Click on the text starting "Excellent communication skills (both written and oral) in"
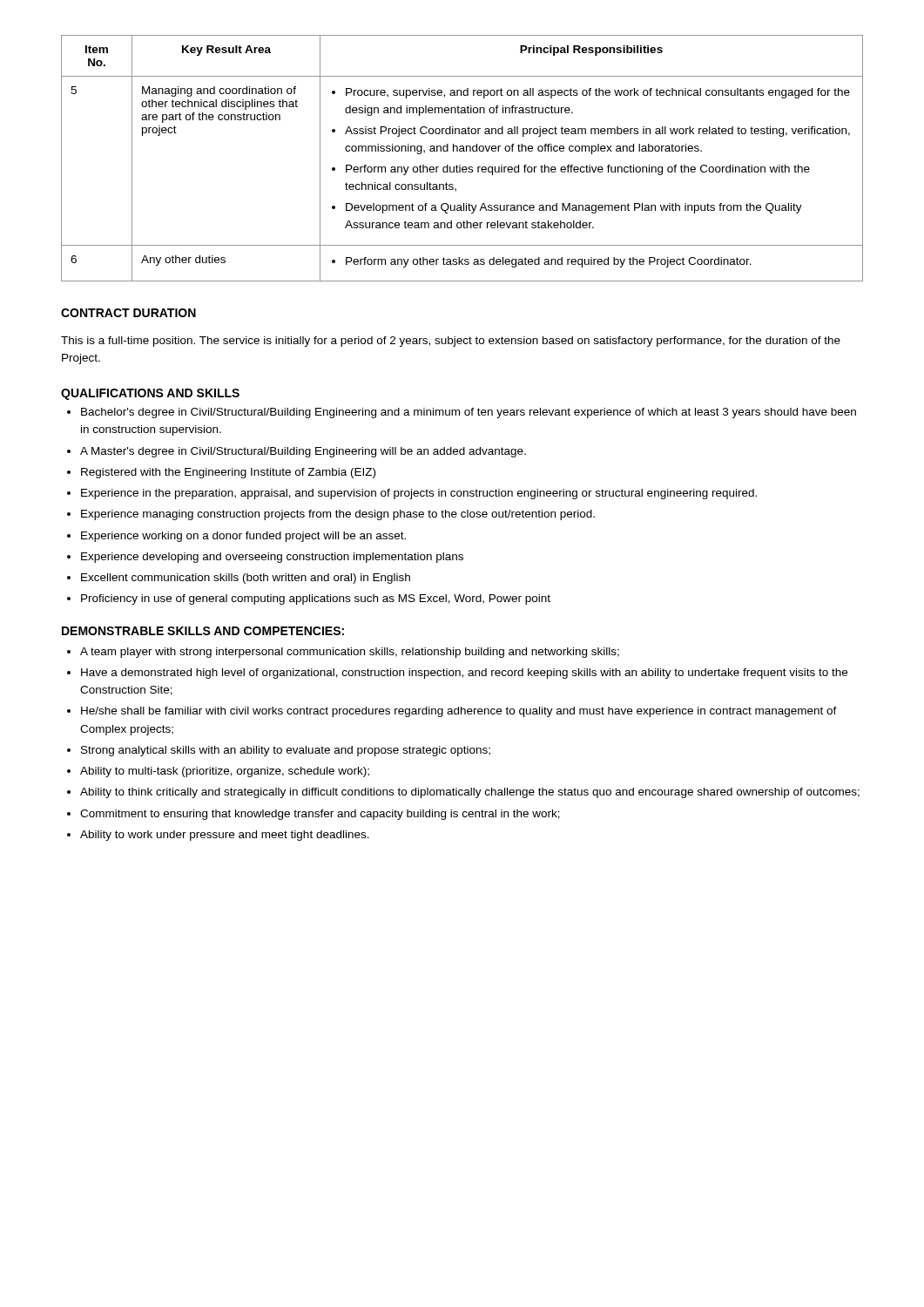This screenshot has width=924, height=1307. [246, 579]
